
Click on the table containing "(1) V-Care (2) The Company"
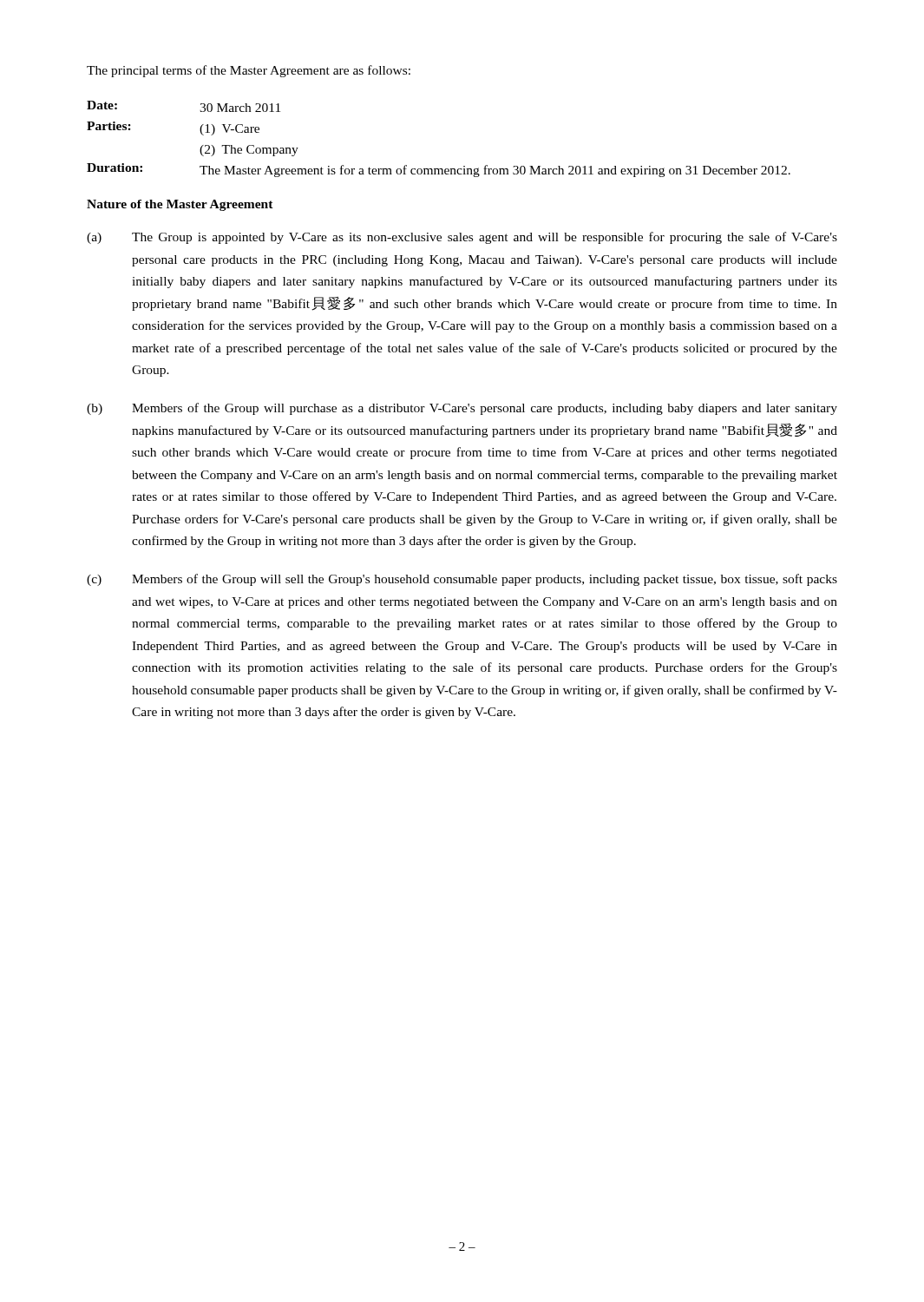tap(462, 139)
